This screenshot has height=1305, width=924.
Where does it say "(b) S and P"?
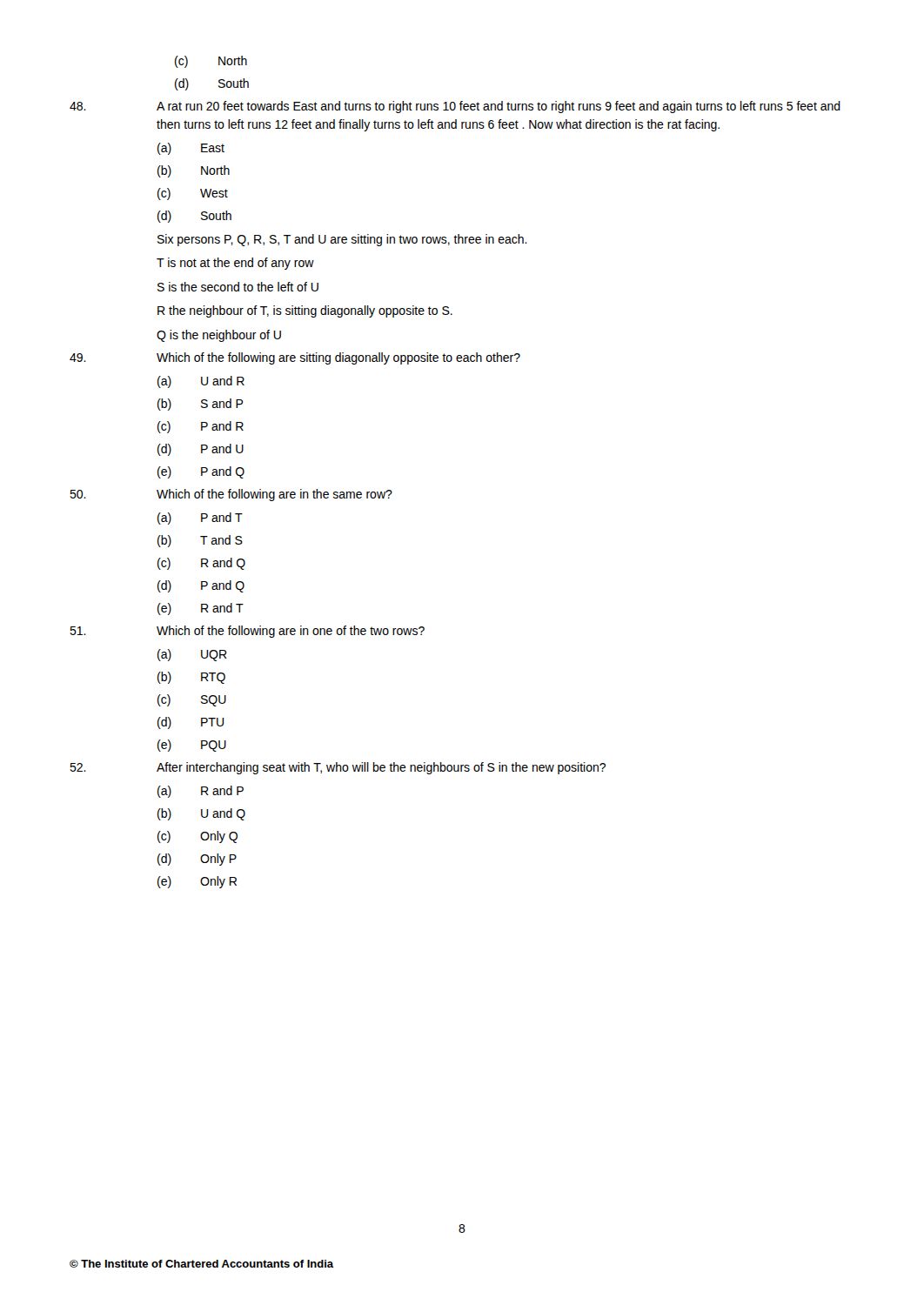pyautogui.click(x=201, y=405)
